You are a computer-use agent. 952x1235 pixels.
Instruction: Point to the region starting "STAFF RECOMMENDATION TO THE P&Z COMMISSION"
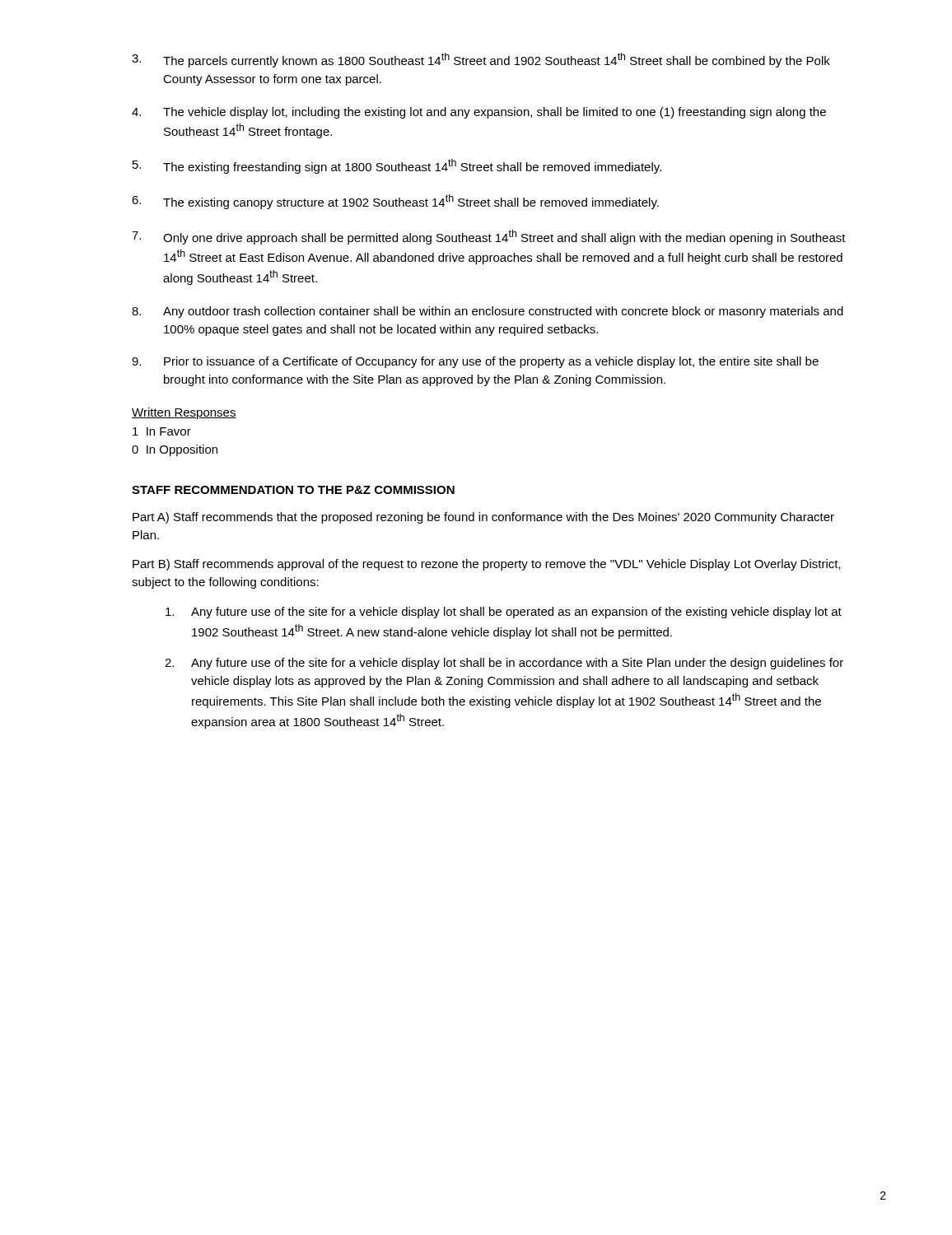tap(293, 489)
